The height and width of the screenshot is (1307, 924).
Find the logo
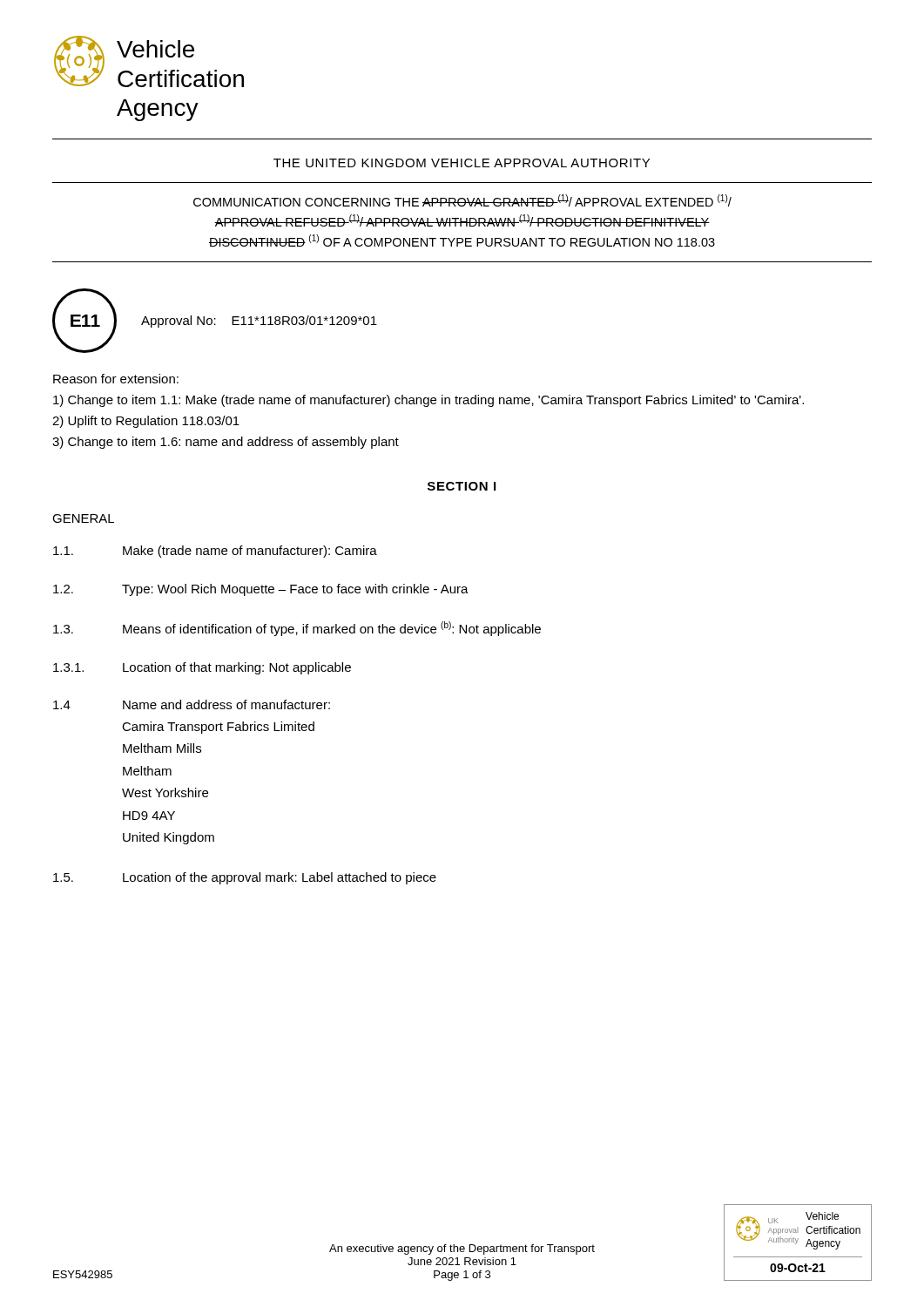pos(462,79)
